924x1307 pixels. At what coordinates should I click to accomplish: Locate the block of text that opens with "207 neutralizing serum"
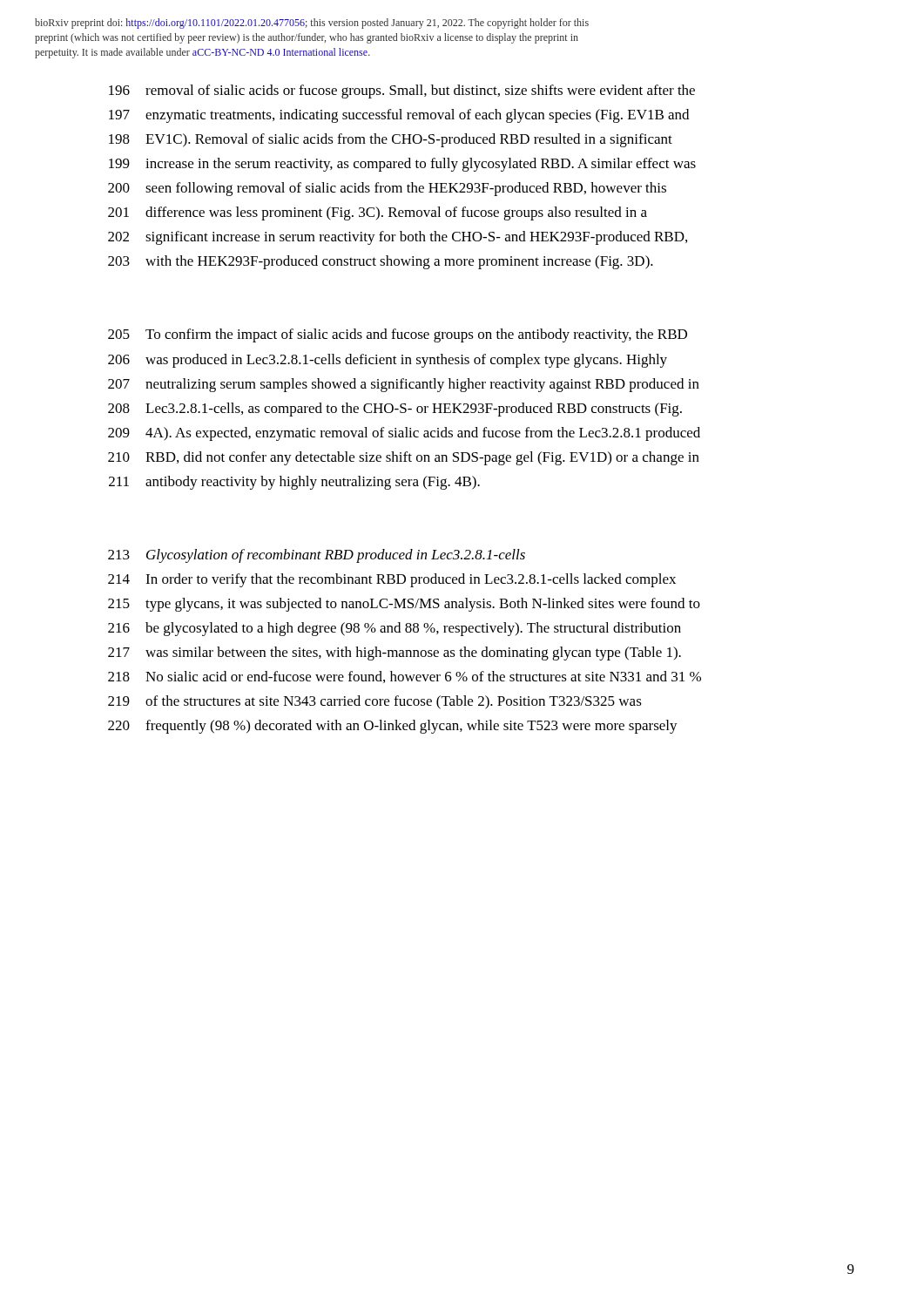coord(476,384)
